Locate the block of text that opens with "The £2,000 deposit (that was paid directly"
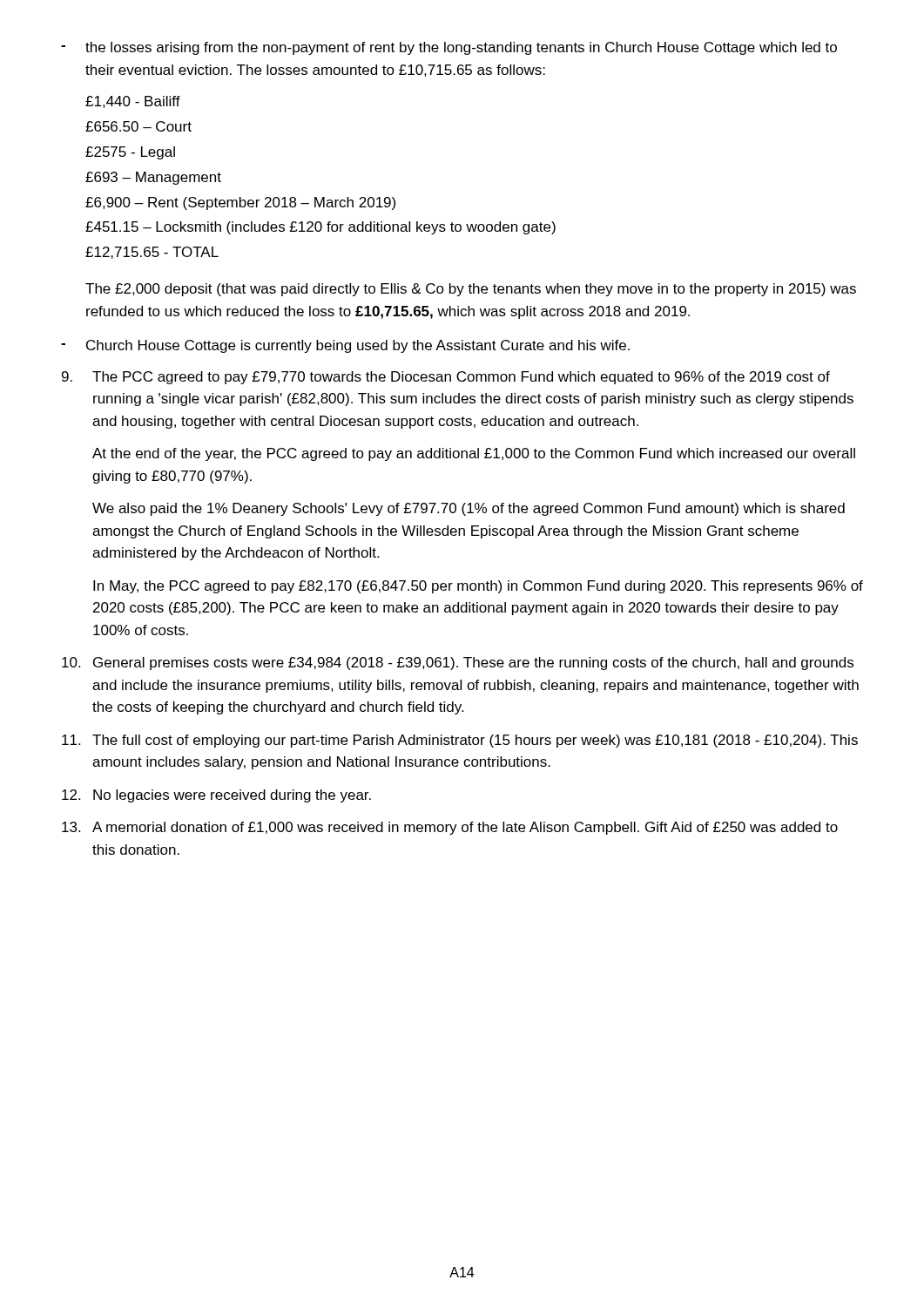924x1307 pixels. coord(471,300)
